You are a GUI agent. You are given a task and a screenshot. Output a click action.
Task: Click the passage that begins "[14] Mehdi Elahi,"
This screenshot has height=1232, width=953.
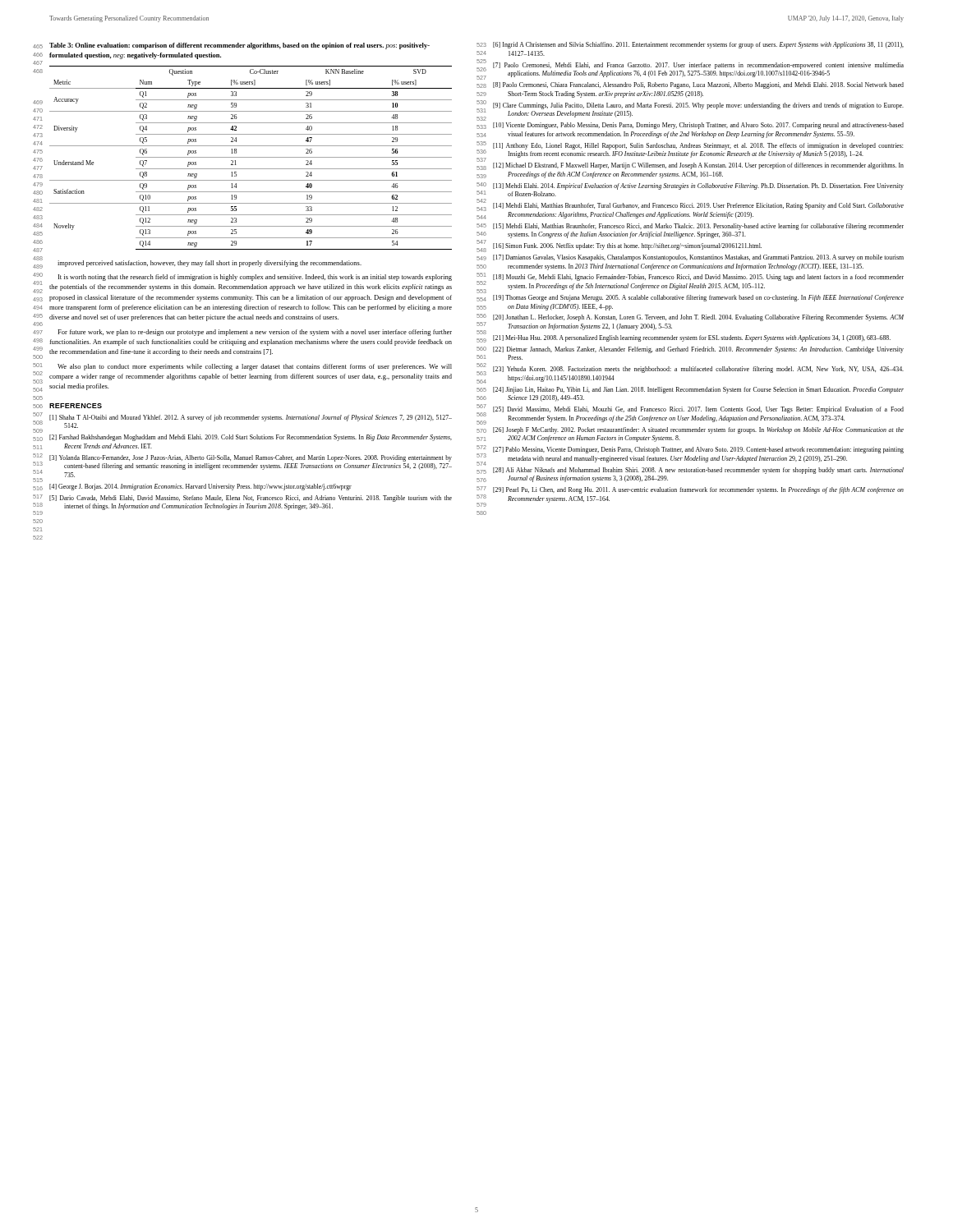pos(698,210)
